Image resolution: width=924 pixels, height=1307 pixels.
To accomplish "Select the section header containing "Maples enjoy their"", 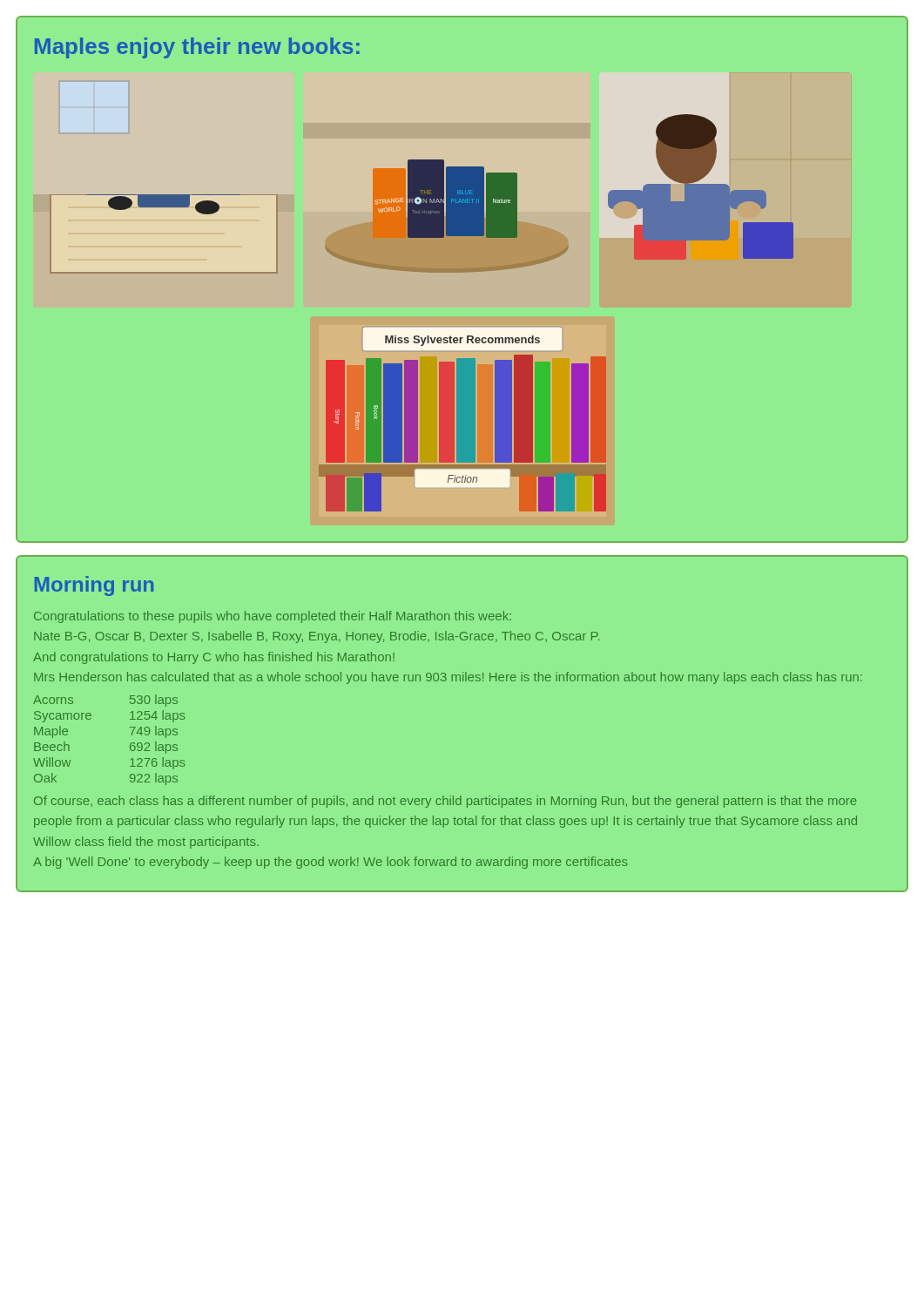I will pos(197,46).
